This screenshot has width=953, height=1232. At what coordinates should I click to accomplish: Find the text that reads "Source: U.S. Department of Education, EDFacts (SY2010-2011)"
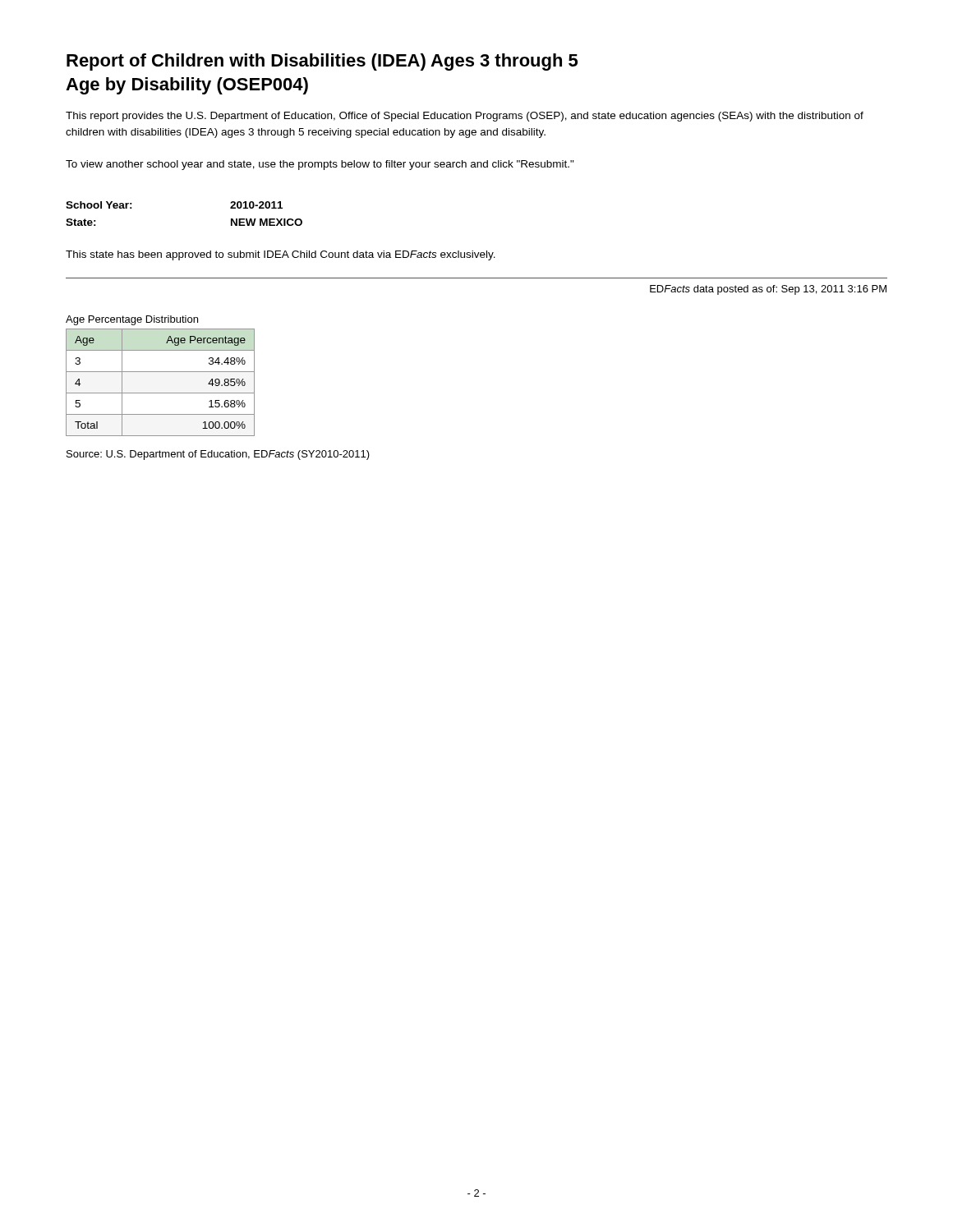(218, 454)
